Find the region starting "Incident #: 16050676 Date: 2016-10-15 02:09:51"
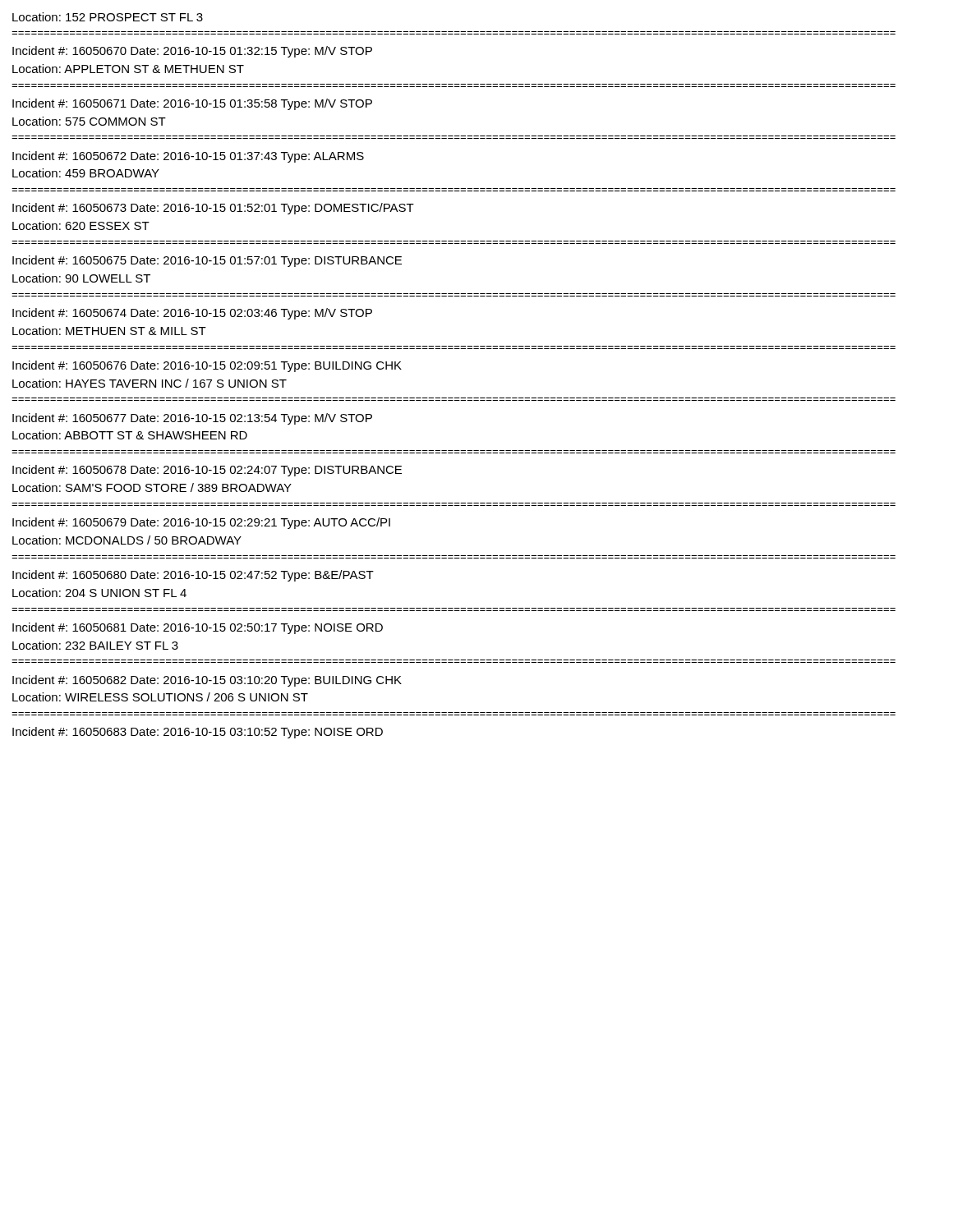 [207, 374]
